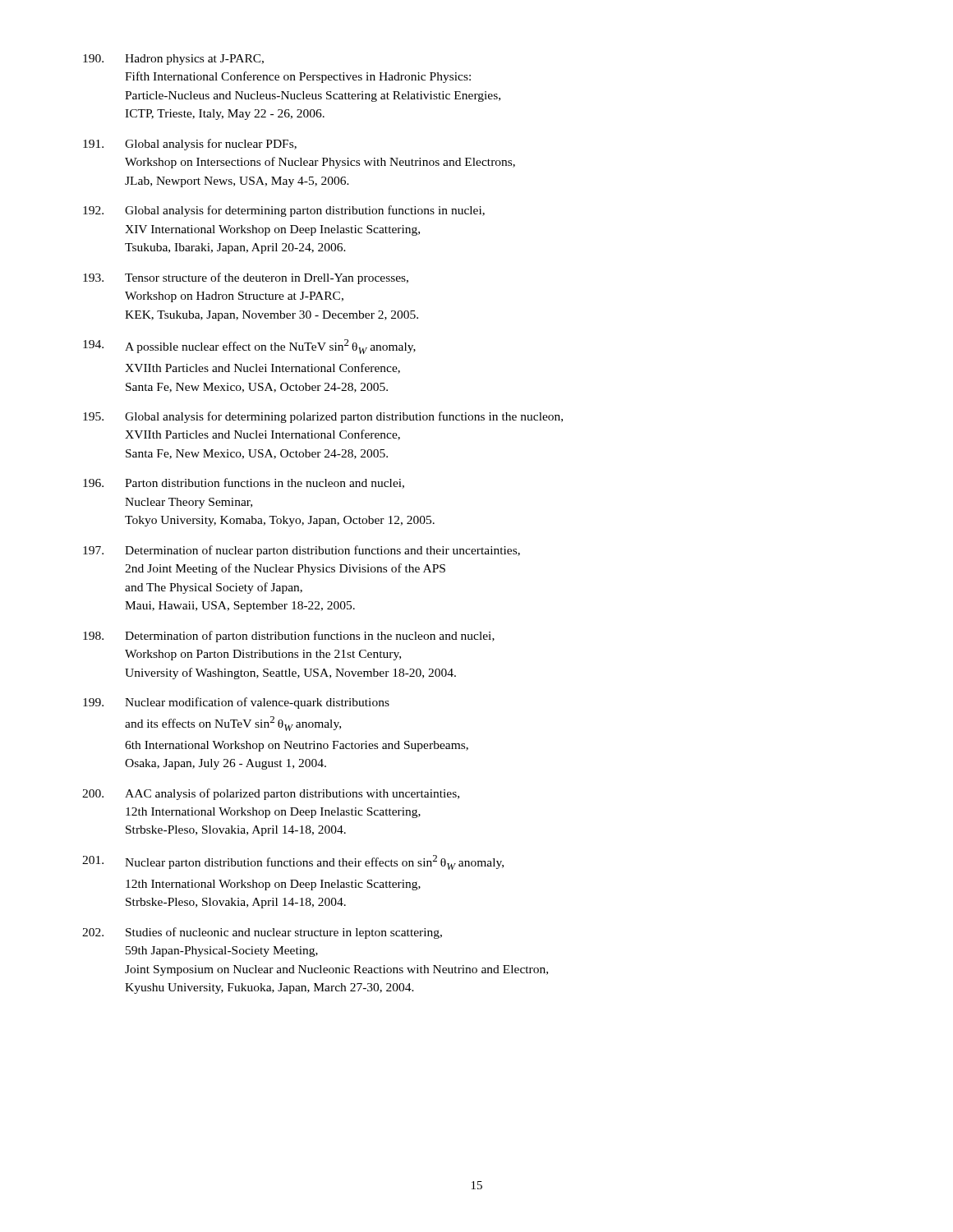
Task: Where is the passage that starts "199. Nuclear modification of valence-quark distributions"?
Action: tap(236, 703)
